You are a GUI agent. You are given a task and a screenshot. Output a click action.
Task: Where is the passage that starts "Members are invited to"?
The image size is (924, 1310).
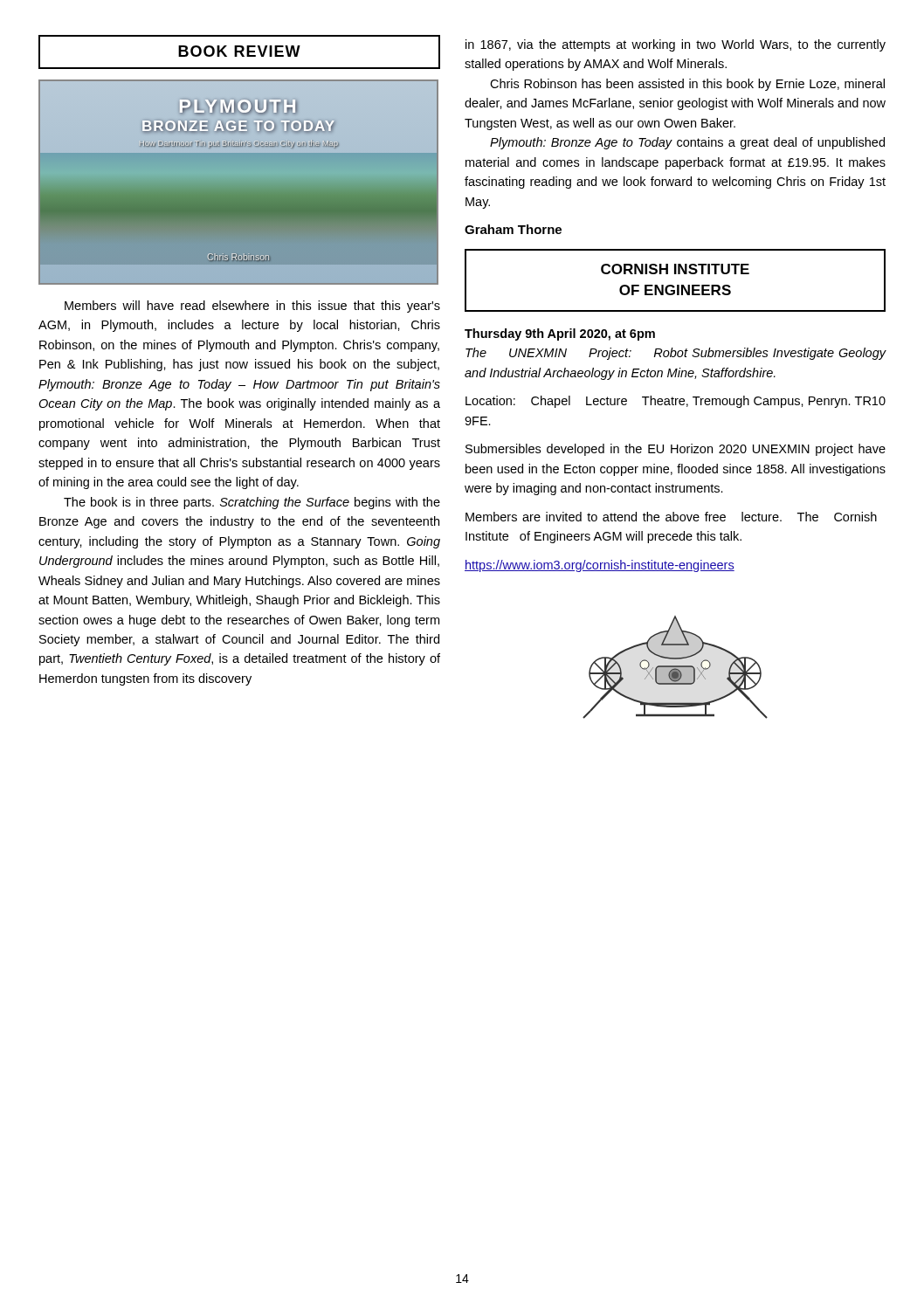(x=675, y=526)
